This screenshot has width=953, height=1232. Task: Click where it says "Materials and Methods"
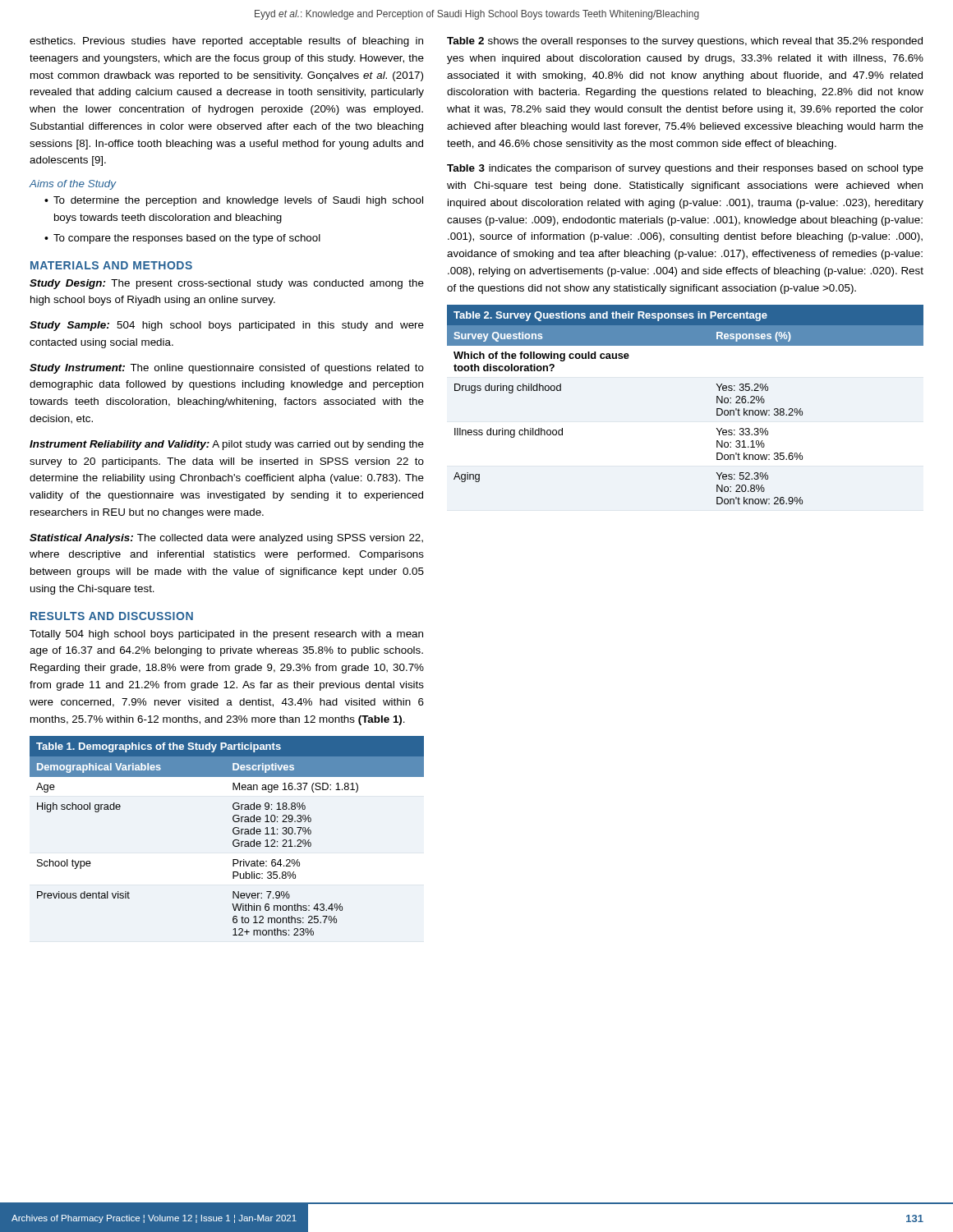click(x=111, y=265)
